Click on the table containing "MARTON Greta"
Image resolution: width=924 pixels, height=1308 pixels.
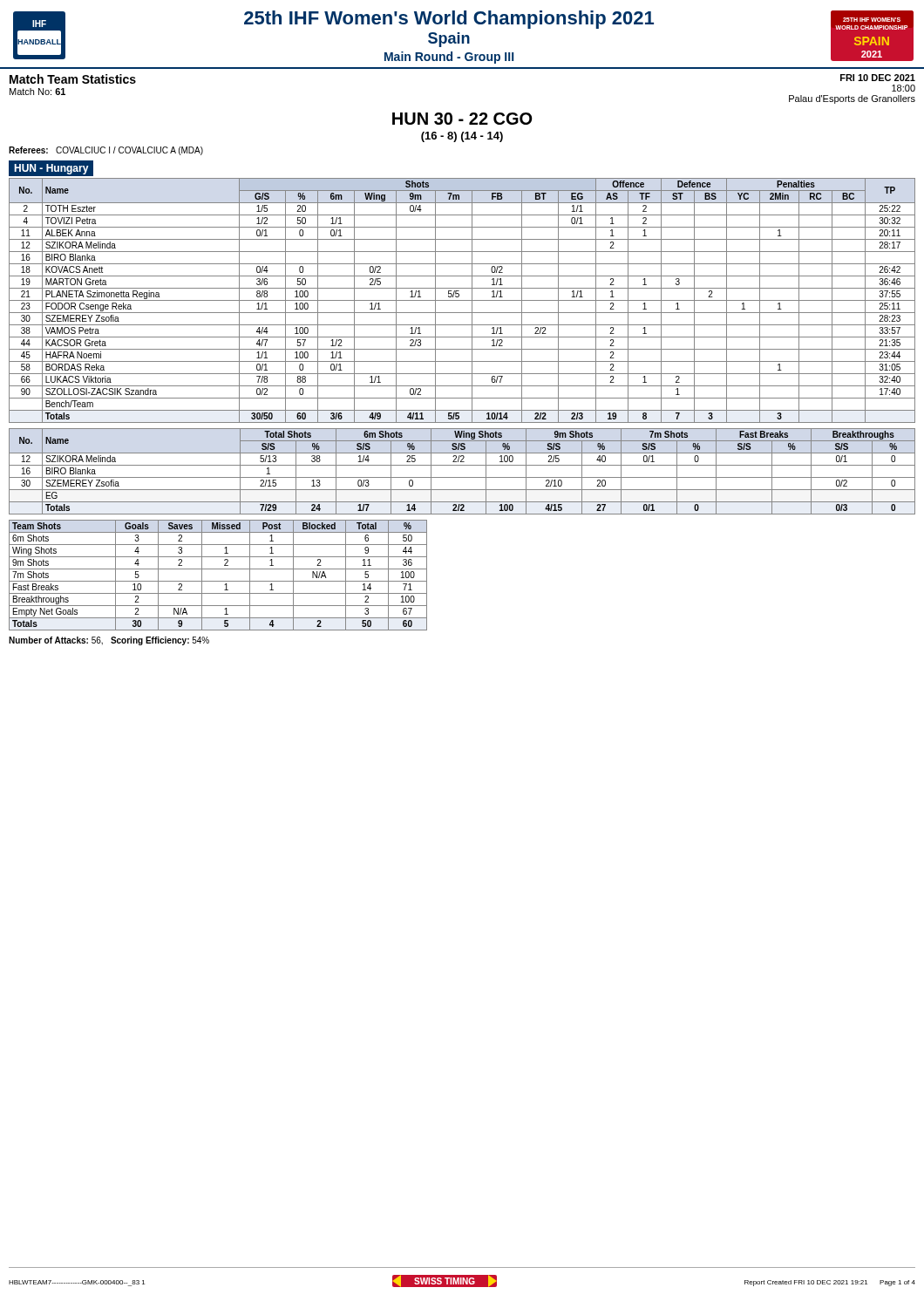tap(462, 300)
